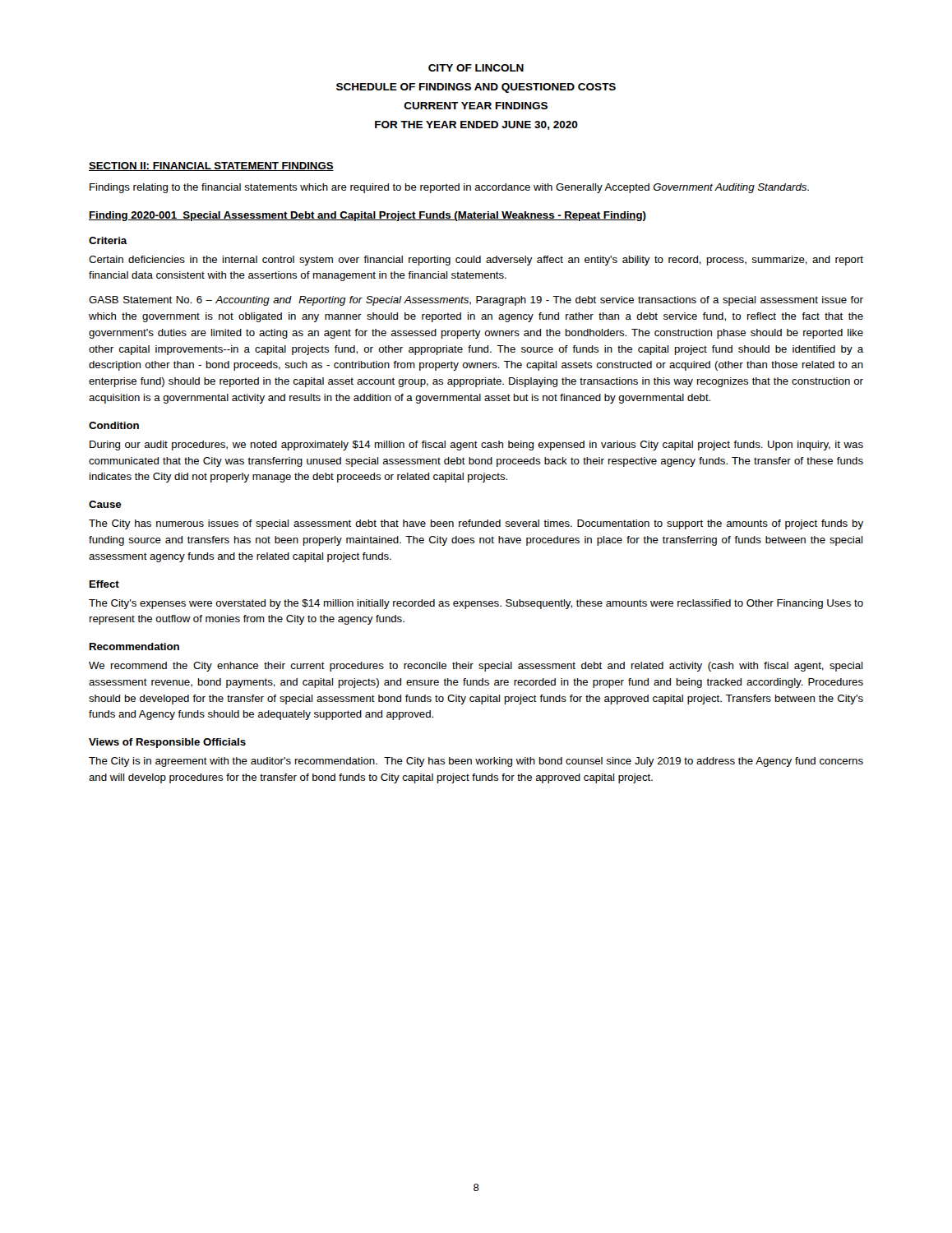Click on the passage starting "The City has numerous issues"
The width and height of the screenshot is (952, 1233).
coord(476,540)
